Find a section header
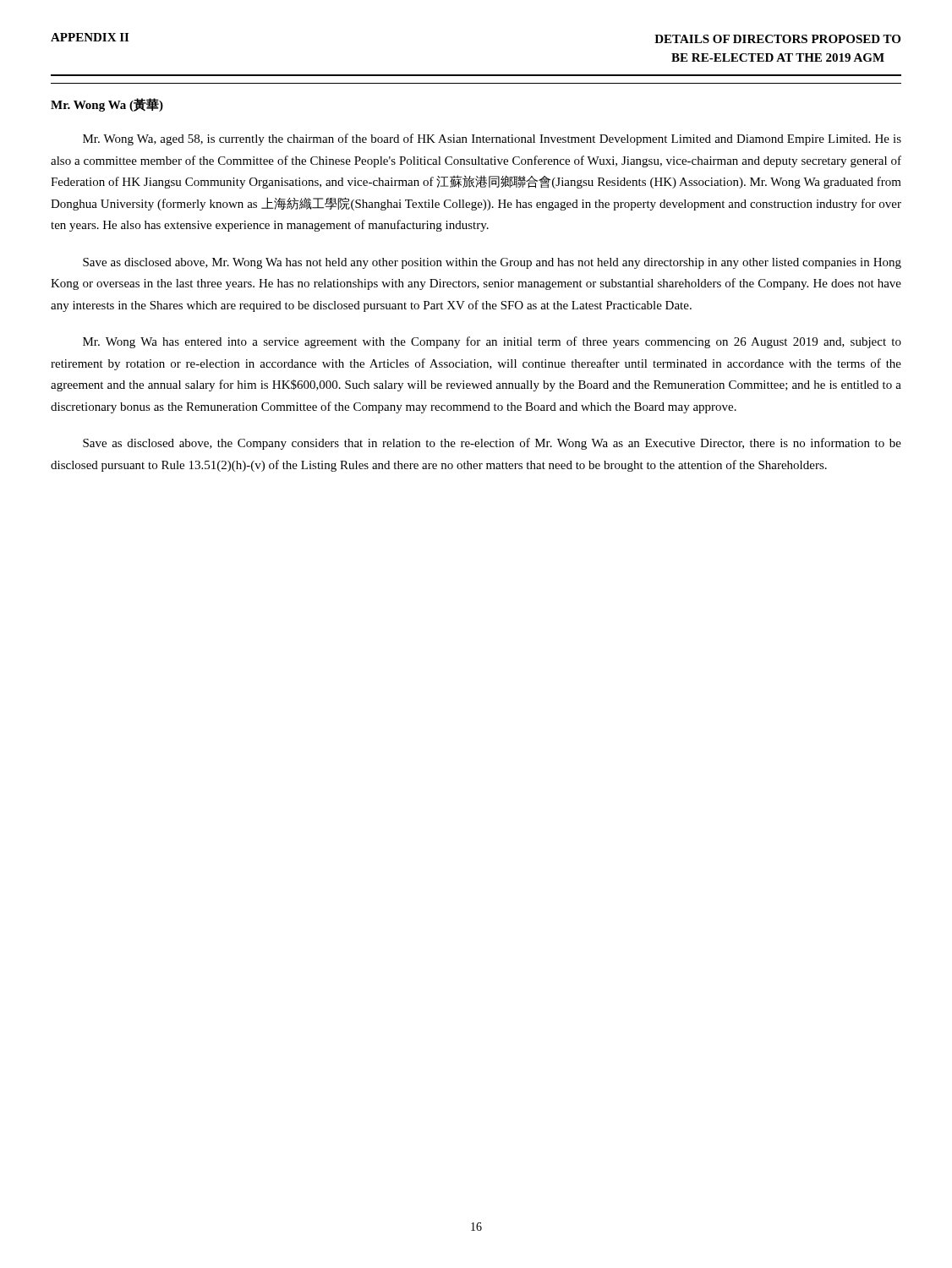This screenshot has height=1268, width=952. 107,105
